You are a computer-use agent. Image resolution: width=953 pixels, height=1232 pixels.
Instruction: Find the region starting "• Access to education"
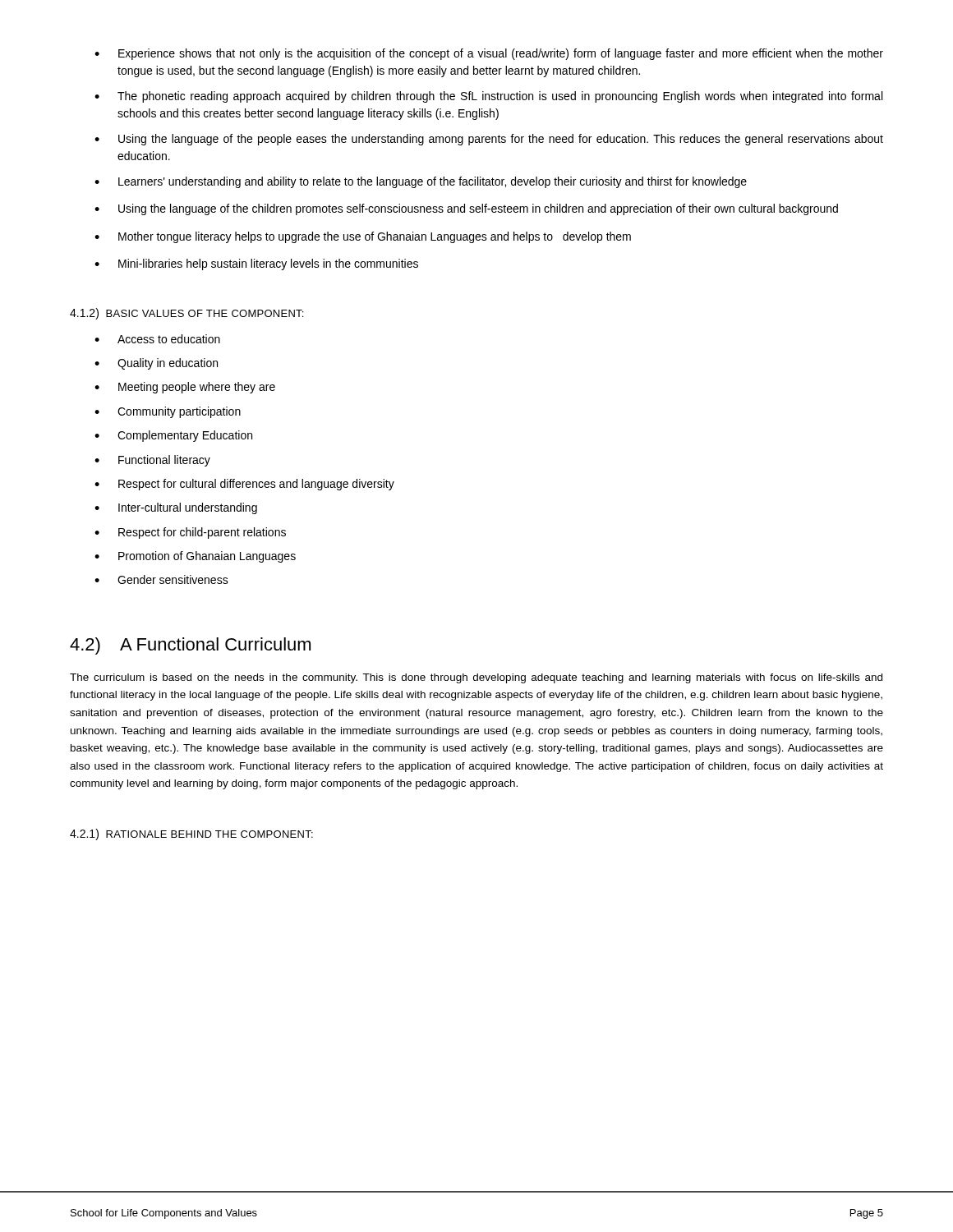[157, 339]
